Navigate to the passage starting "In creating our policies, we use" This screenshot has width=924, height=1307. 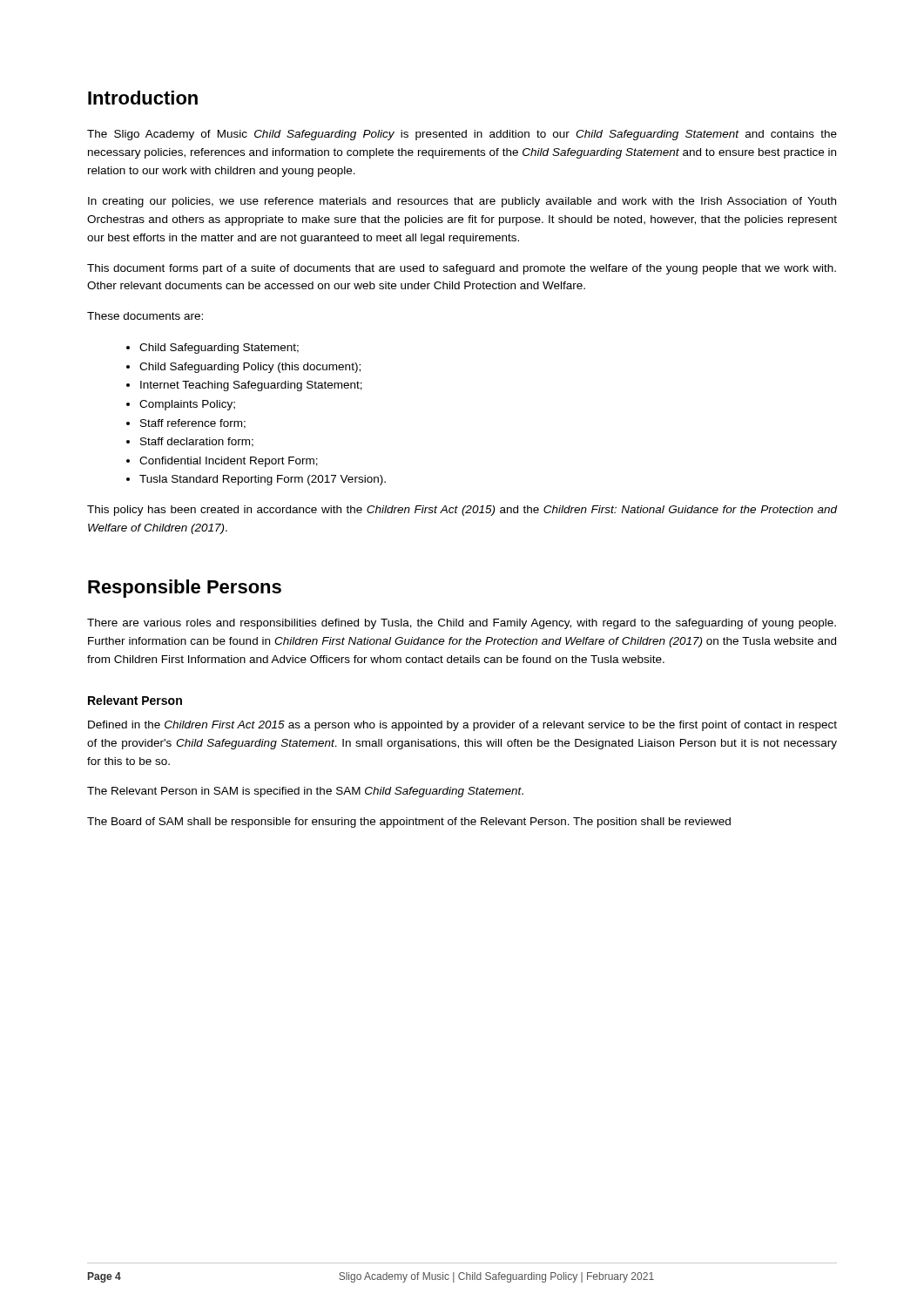[462, 220]
